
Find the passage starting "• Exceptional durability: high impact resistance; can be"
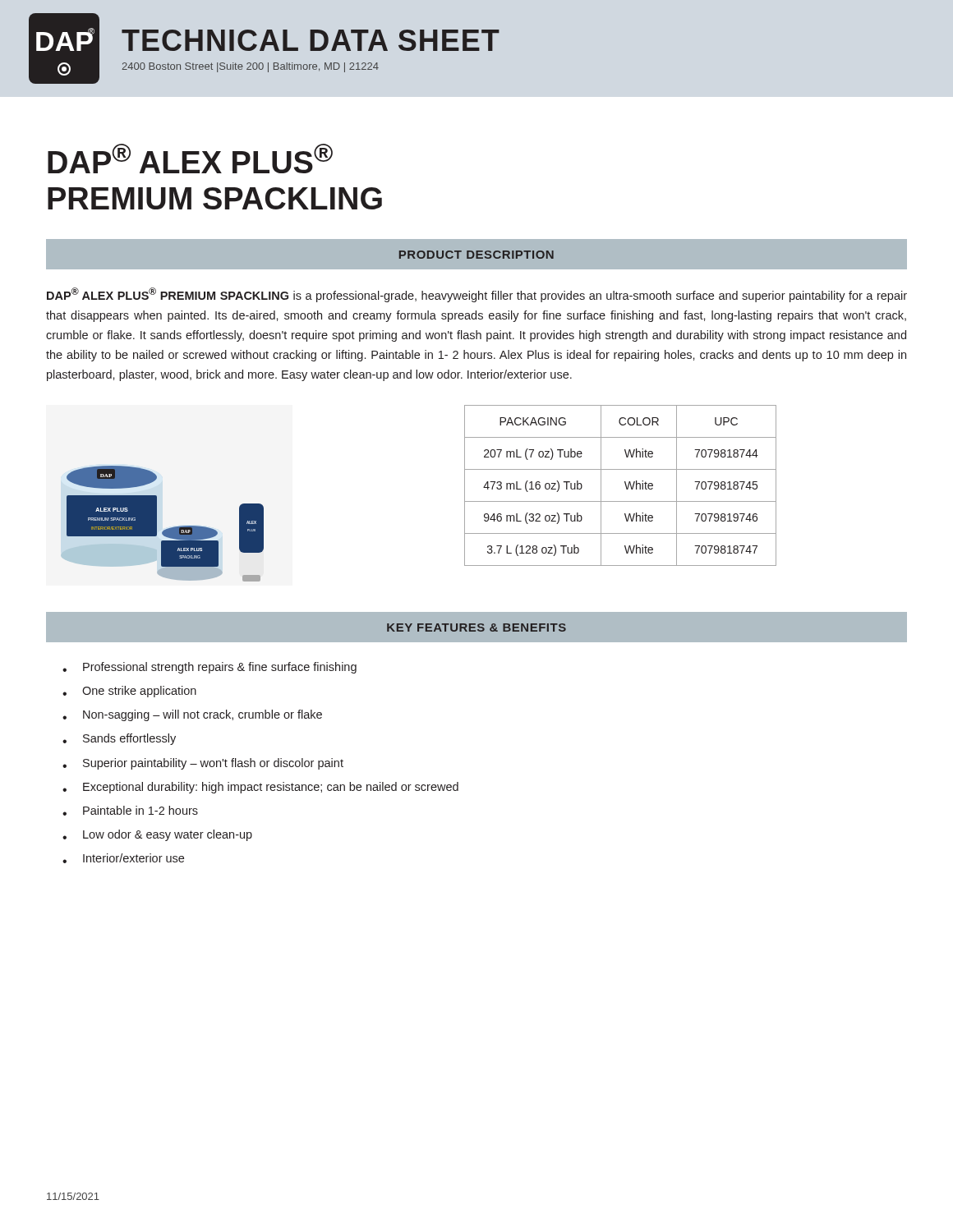(x=261, y=789)
